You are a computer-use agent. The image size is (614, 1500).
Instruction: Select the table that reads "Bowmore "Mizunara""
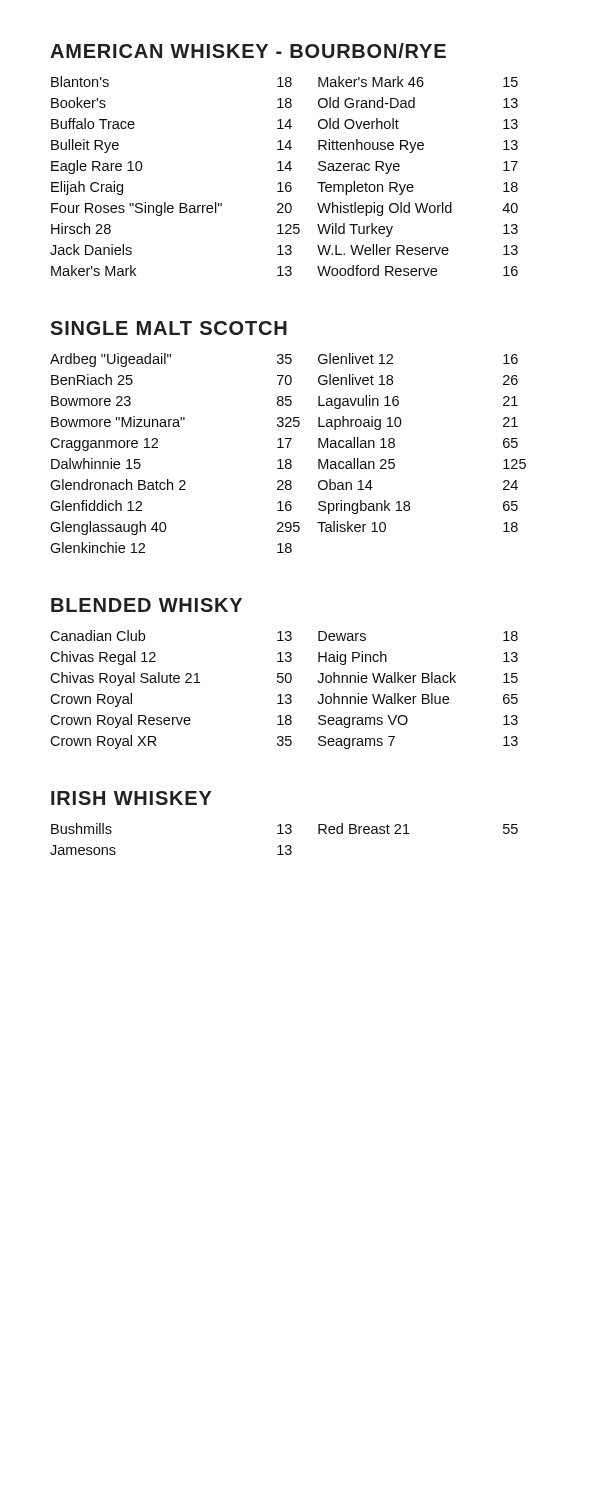[x=307, y=453]
